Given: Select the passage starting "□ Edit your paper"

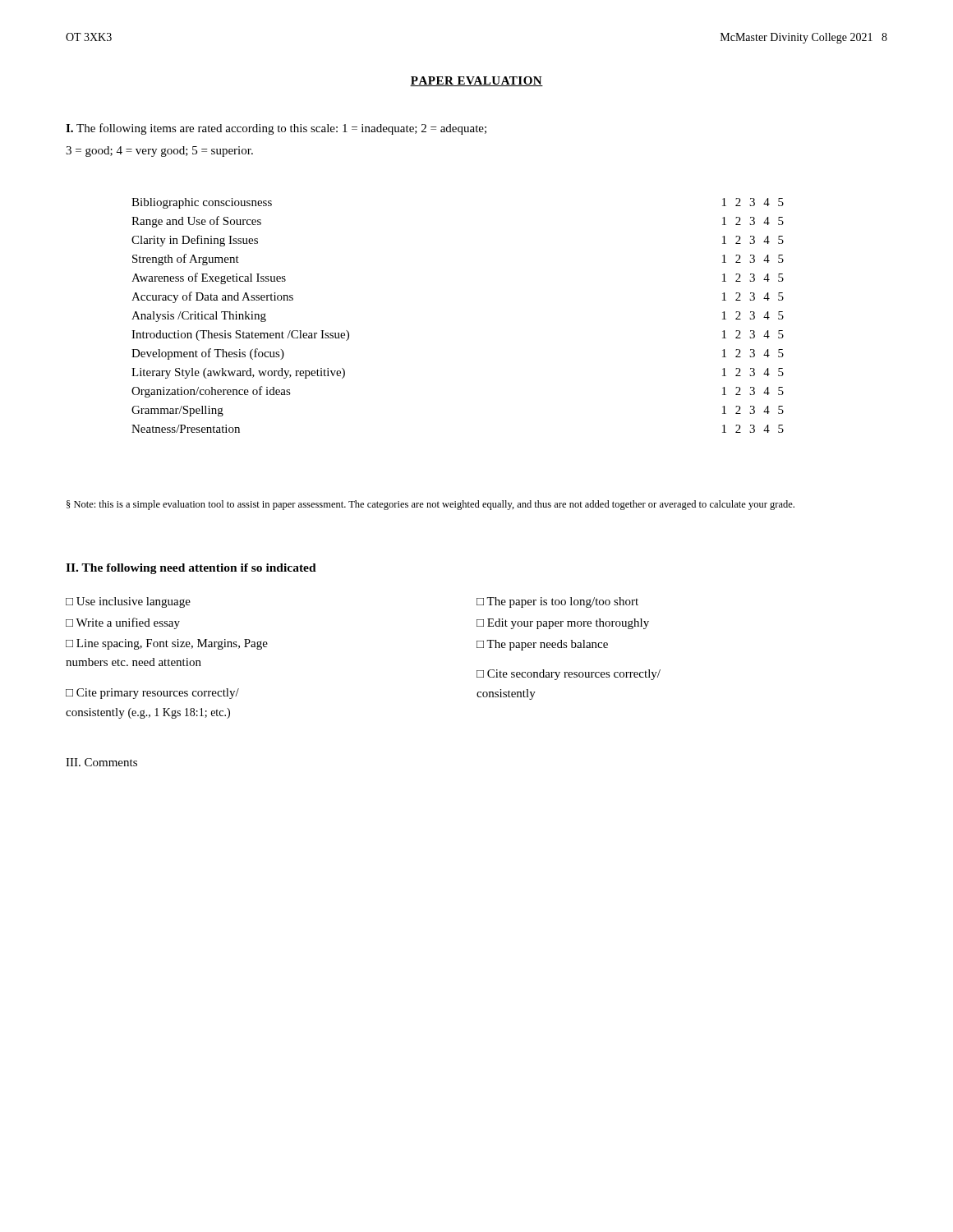Looking at the screenshot, I should pyautogui.click(x=563, y=623).
